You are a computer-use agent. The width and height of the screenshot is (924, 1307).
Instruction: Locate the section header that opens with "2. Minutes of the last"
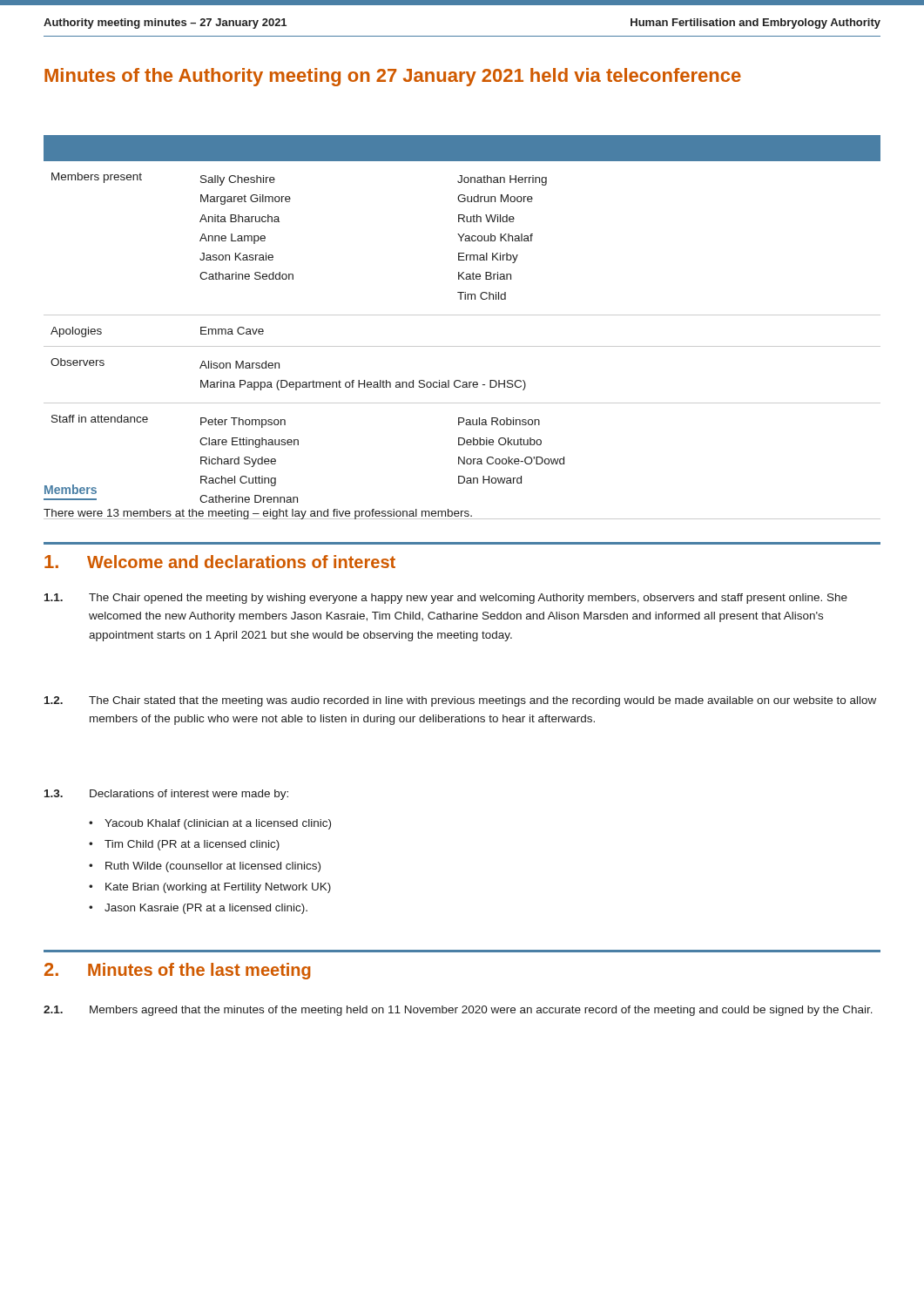pos(178,970)
